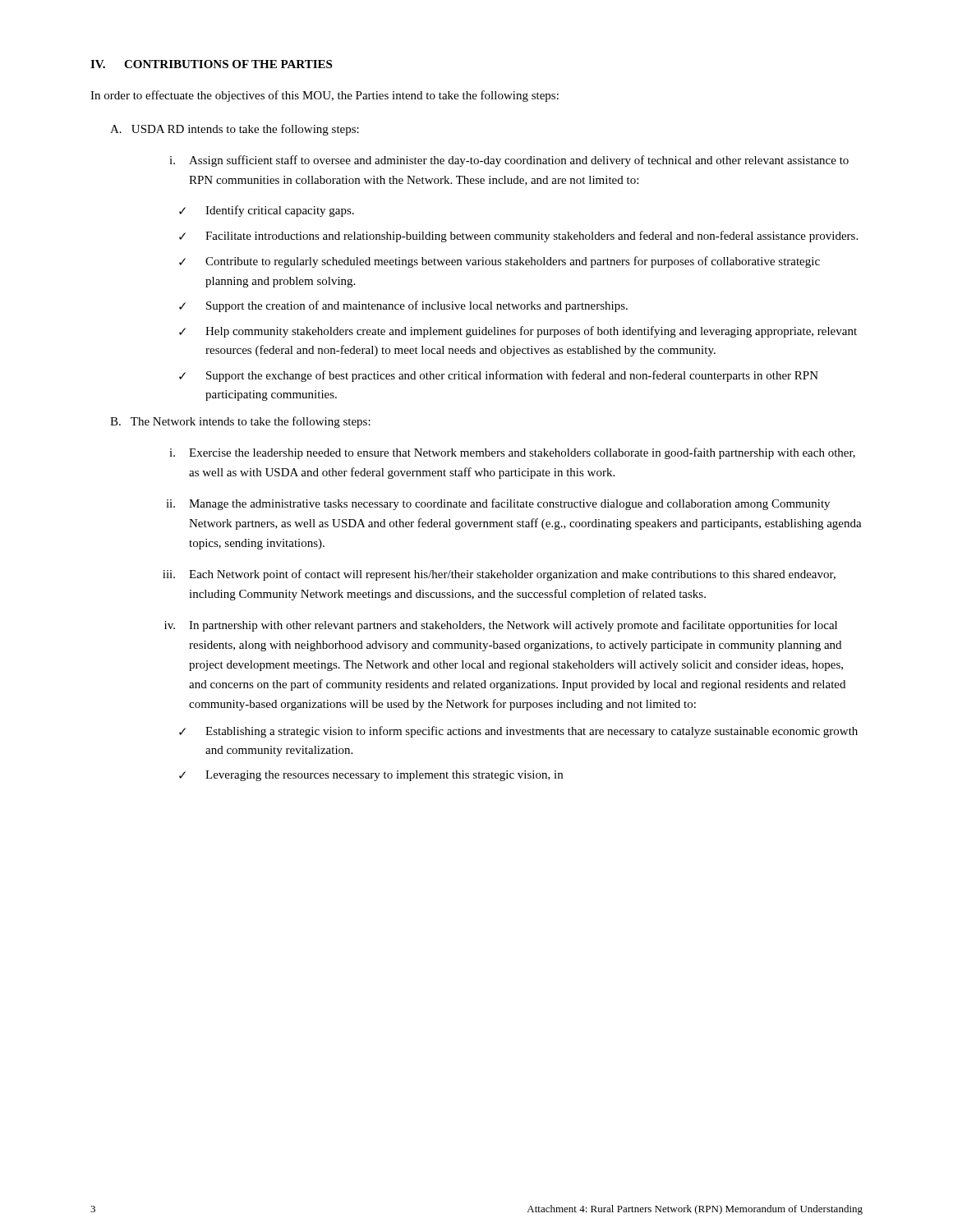Find the list item that says "✓ Contribute to regularly scheduled meetings between various"
Screen dimensions: 1232x953
[x=520, y=271]
